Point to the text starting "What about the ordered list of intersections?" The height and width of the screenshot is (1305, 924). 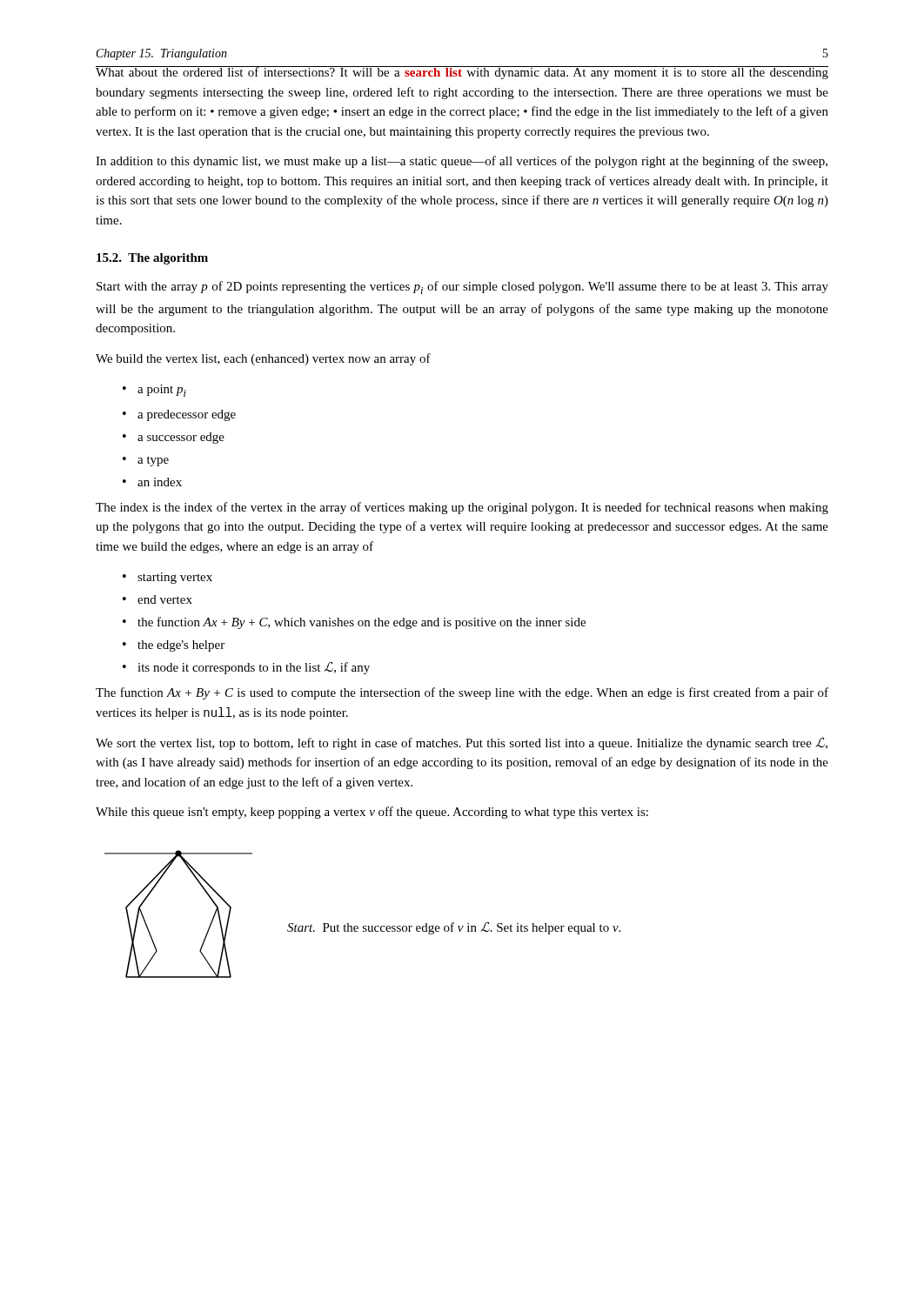(x=462, y=102)
